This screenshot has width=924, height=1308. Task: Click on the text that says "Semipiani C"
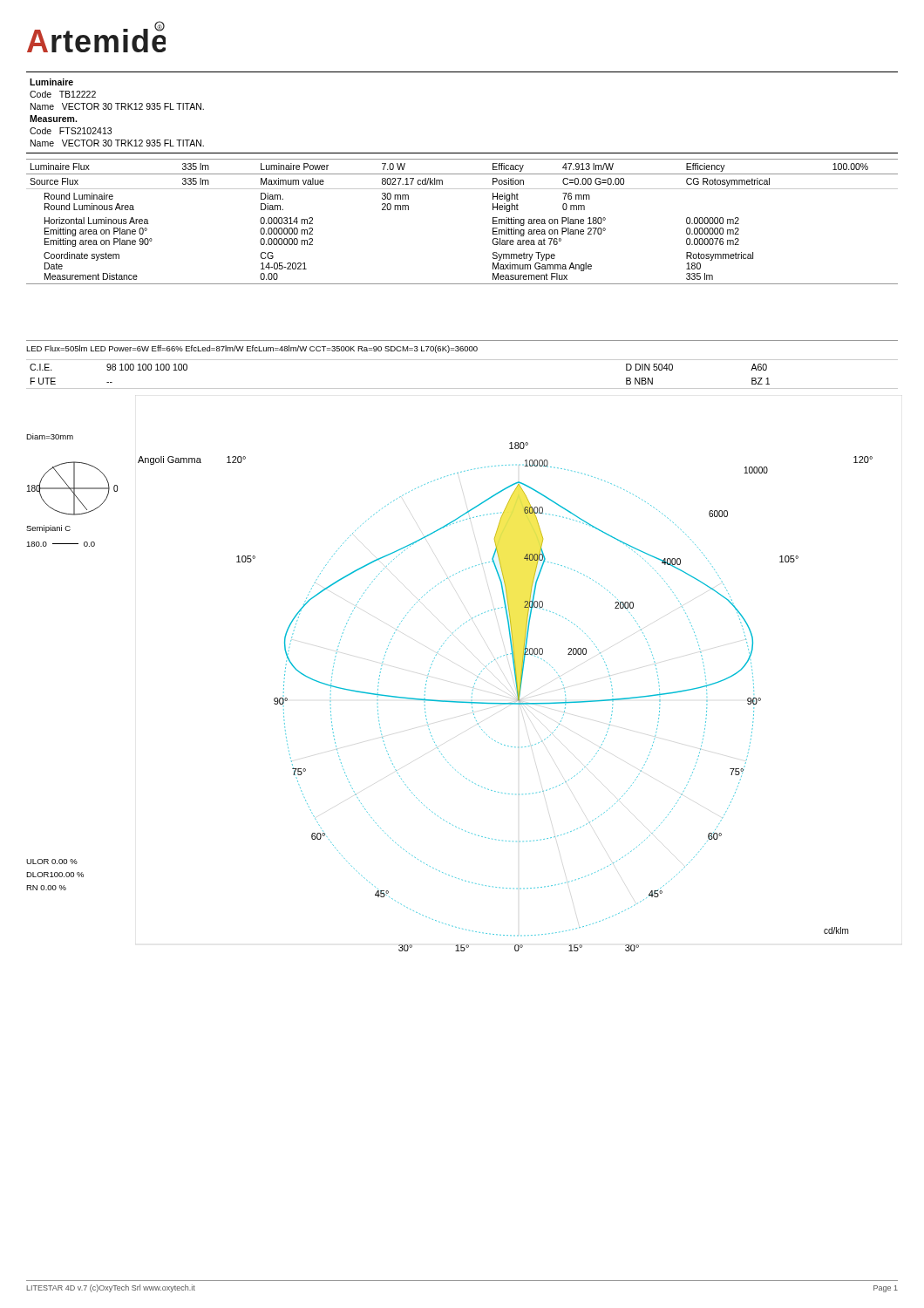pyautogui.click(x=48, y=529)
